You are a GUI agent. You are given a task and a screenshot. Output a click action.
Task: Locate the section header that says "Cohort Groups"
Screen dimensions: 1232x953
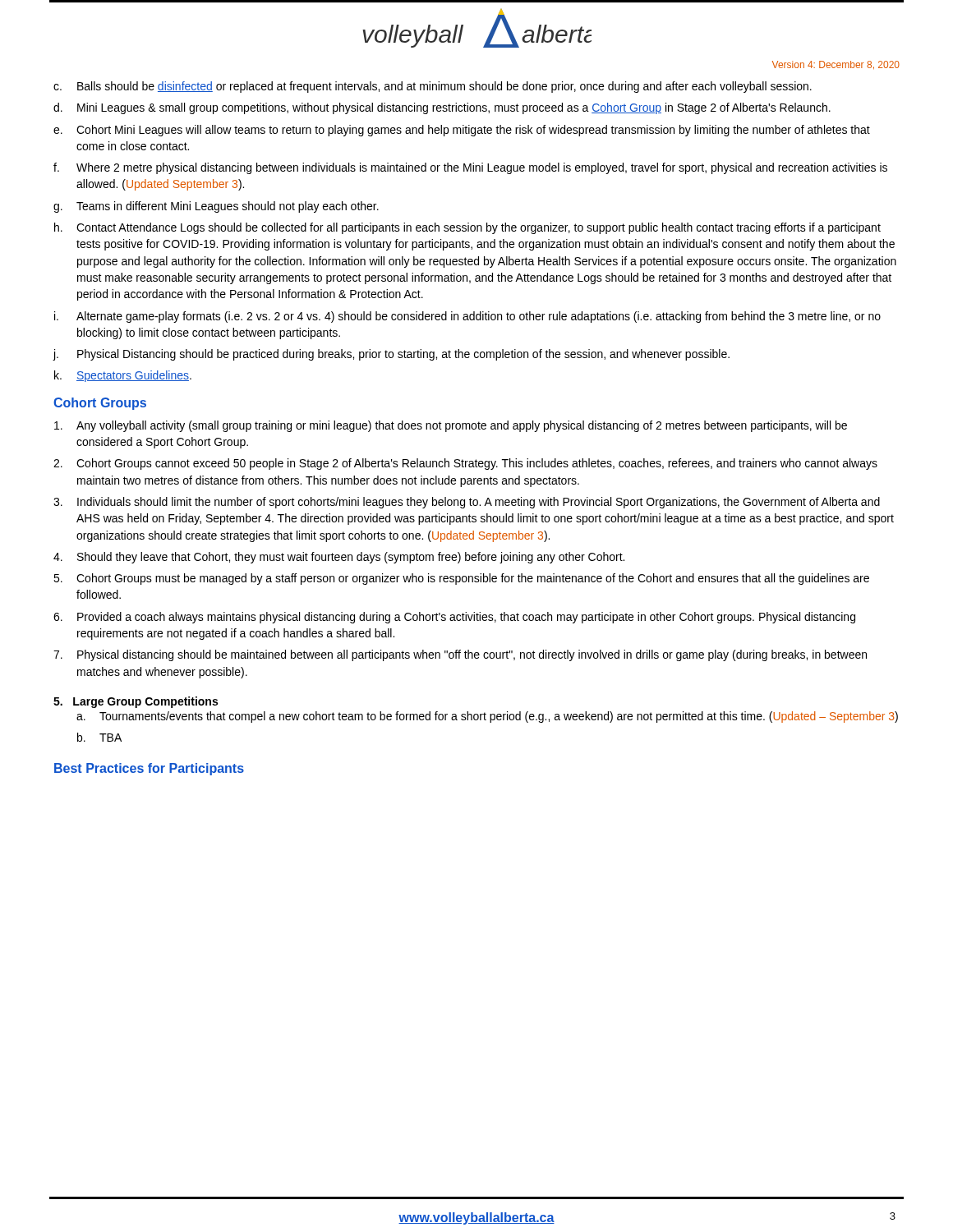click(x=100, y=403)
